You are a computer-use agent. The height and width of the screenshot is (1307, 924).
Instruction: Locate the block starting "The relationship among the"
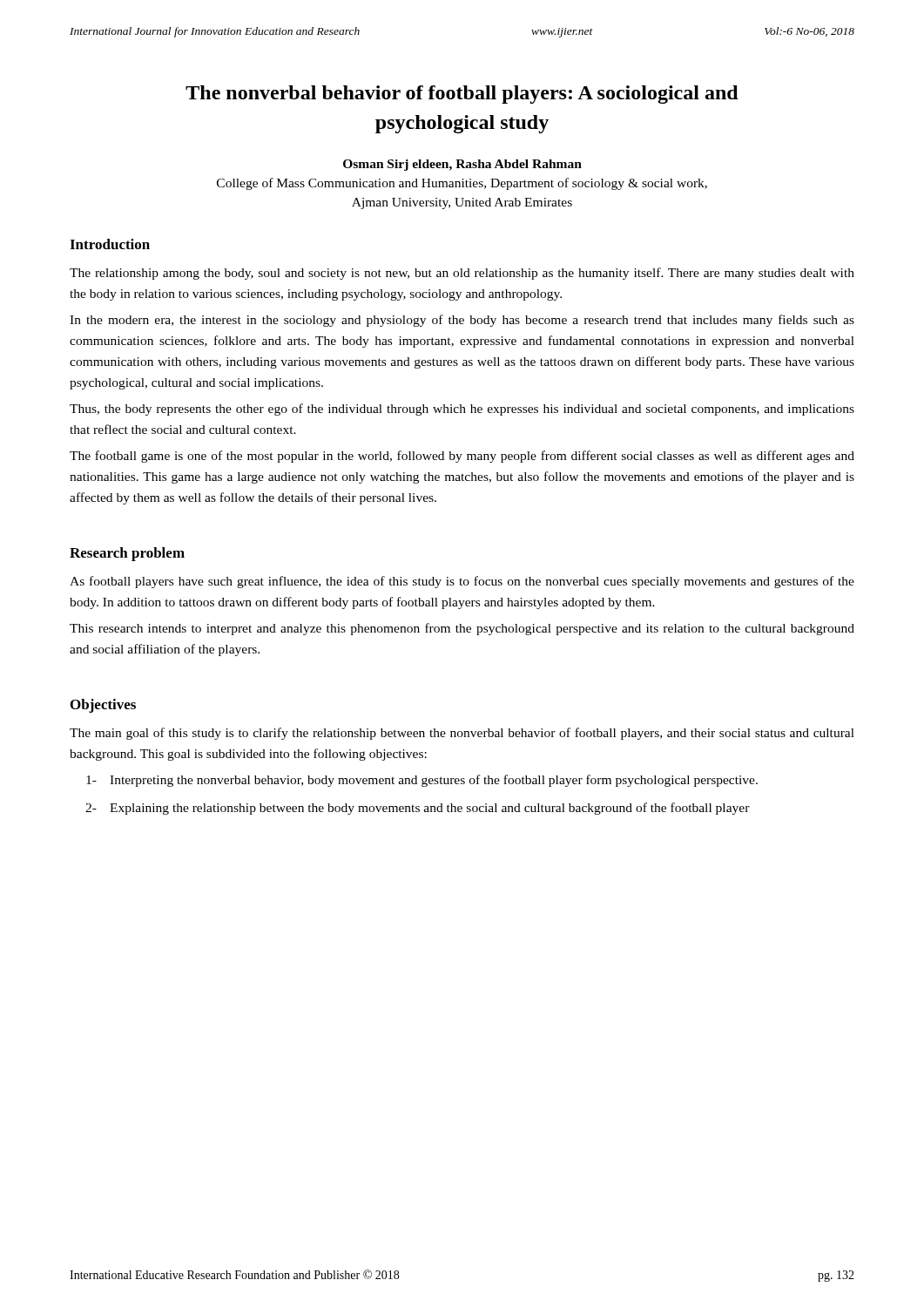tap(462, 274)
